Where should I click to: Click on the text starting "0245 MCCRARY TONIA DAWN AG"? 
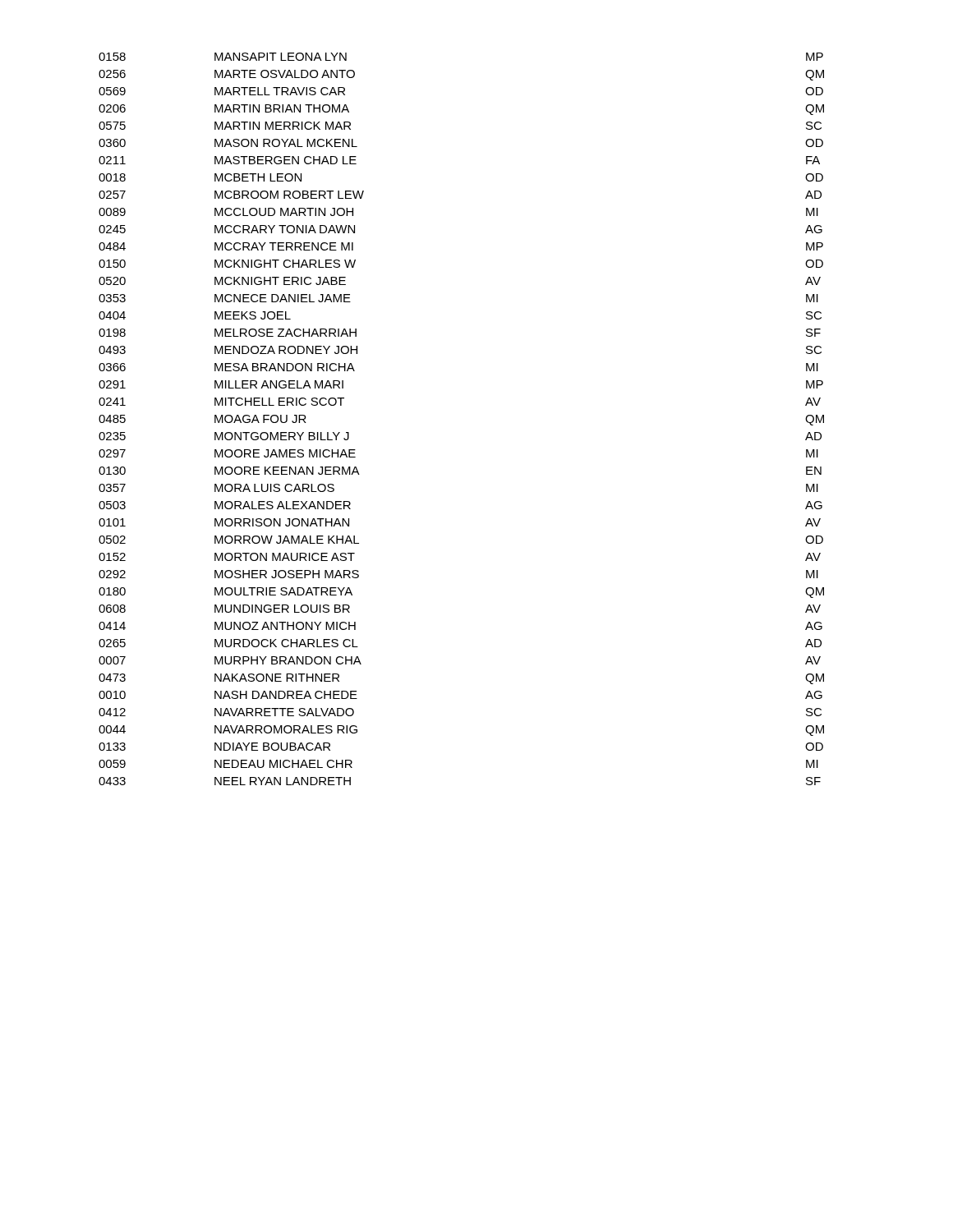point(109,230)
